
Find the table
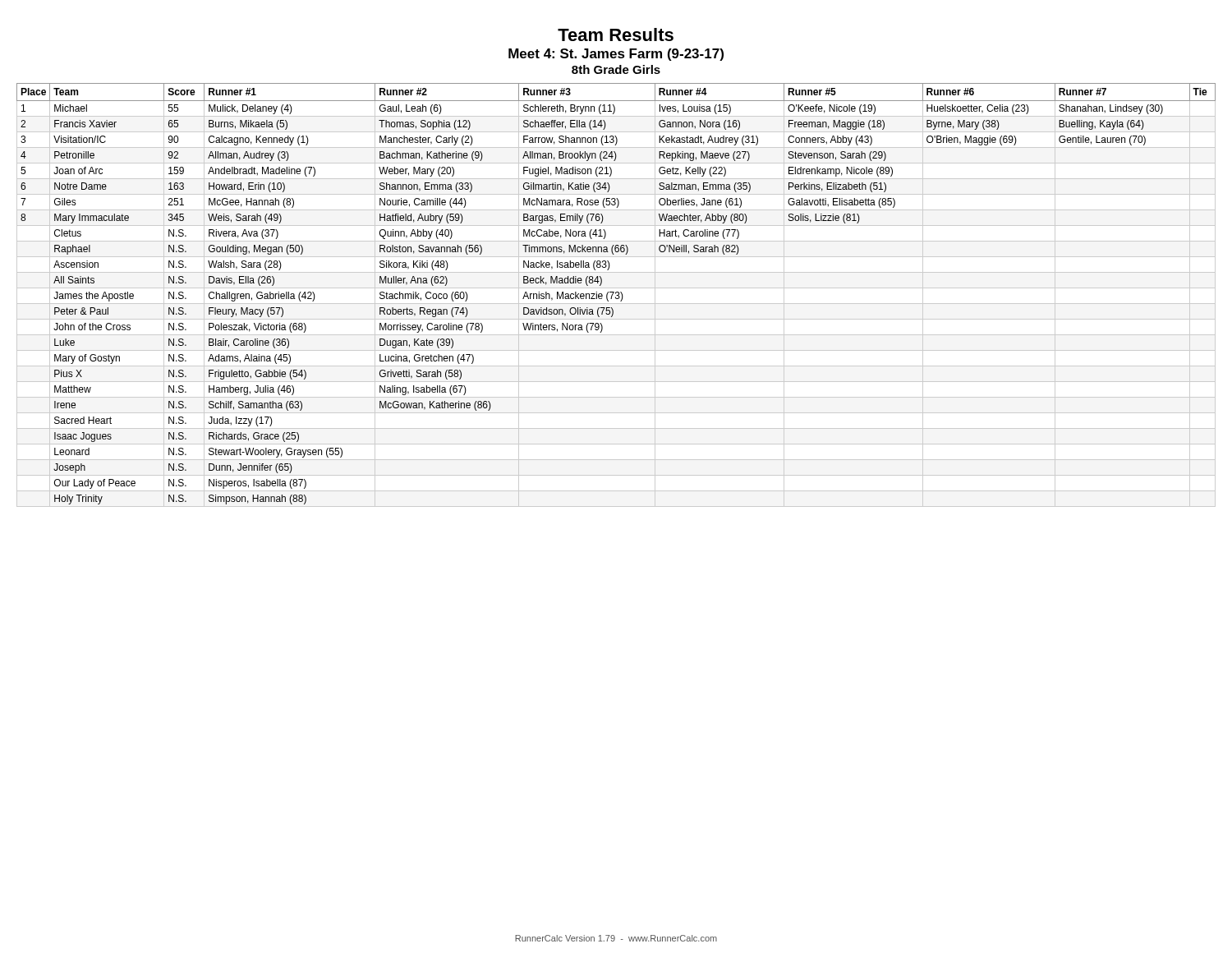616,295
